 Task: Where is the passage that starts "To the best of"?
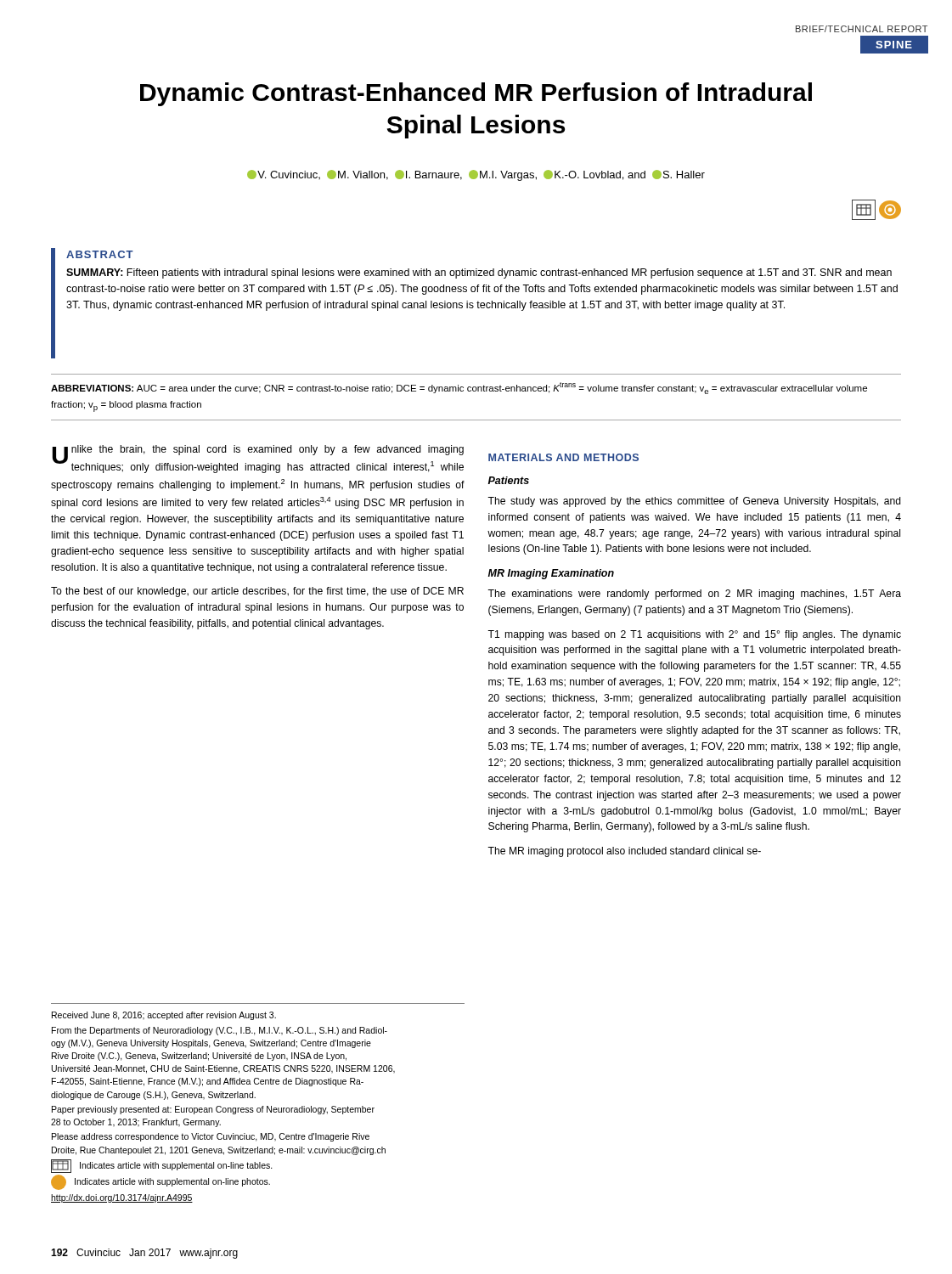[x=258, y=608]
